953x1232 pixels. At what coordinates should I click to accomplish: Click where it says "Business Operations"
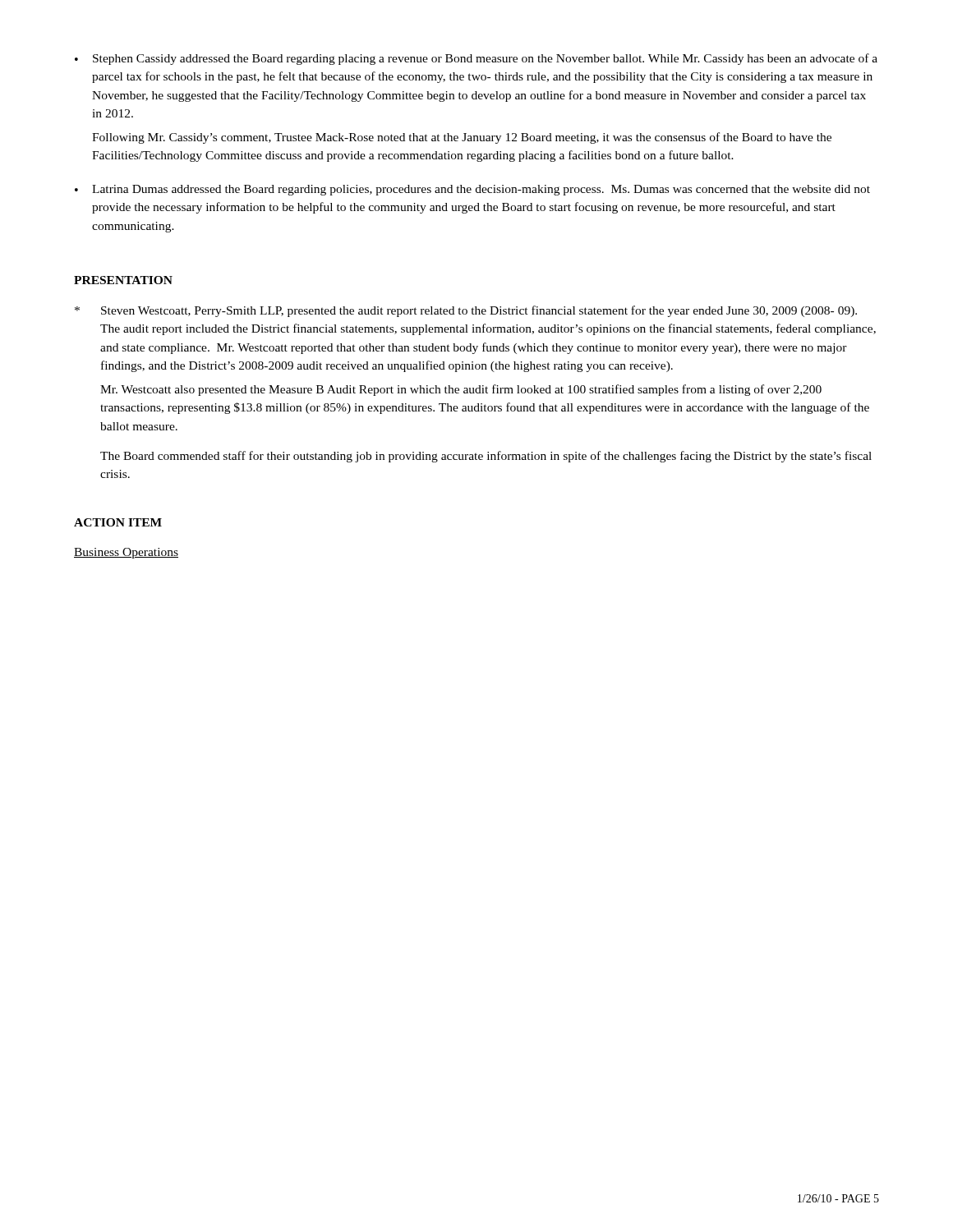[x=126, y=552]
